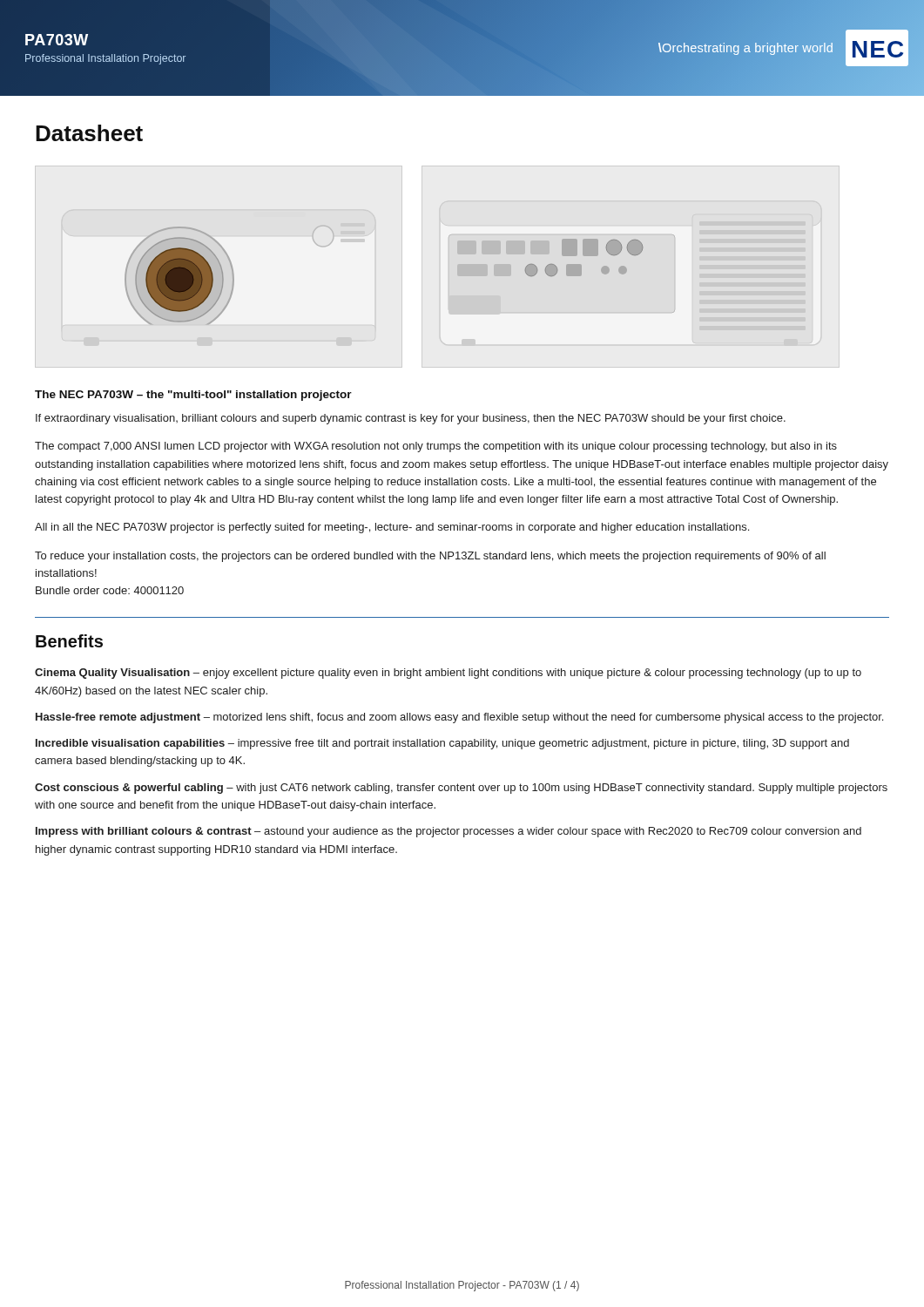
Task: Navigate to the element starting "Impress with brilliant colours &"
Action: tap(448, 840)
